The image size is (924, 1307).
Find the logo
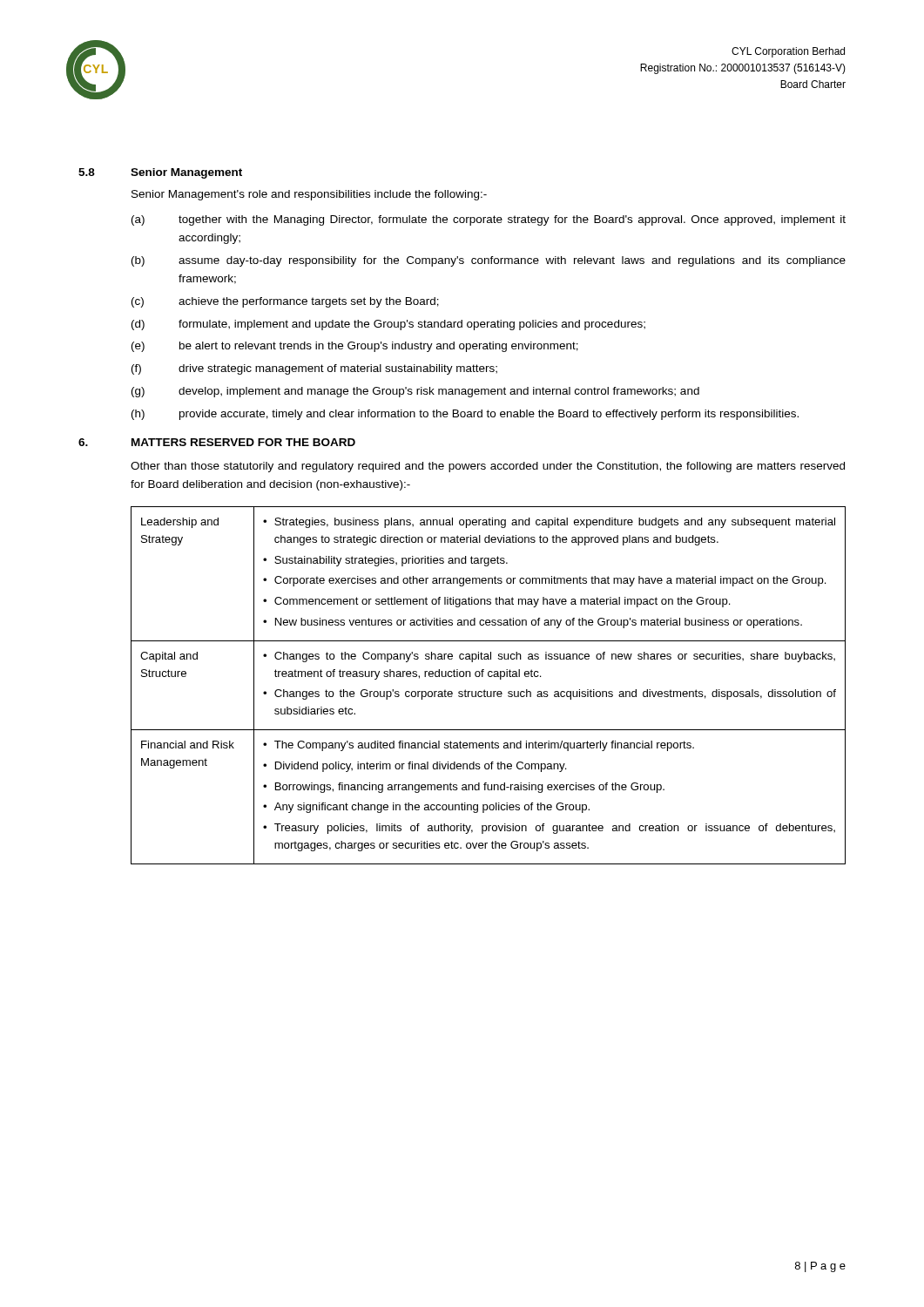(x=96, y=70)
